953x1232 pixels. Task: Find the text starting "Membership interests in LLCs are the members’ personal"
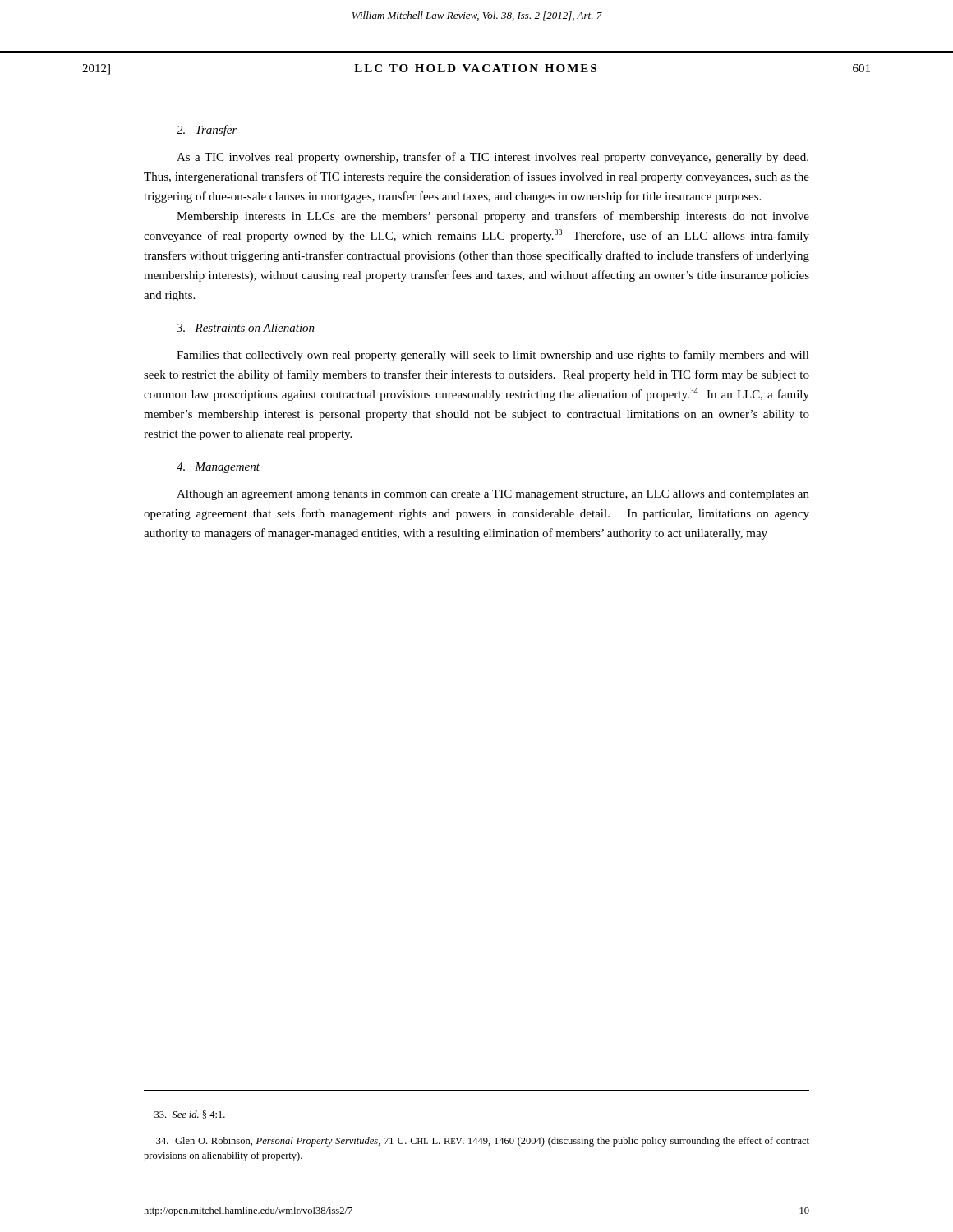[x=476, y=255]
